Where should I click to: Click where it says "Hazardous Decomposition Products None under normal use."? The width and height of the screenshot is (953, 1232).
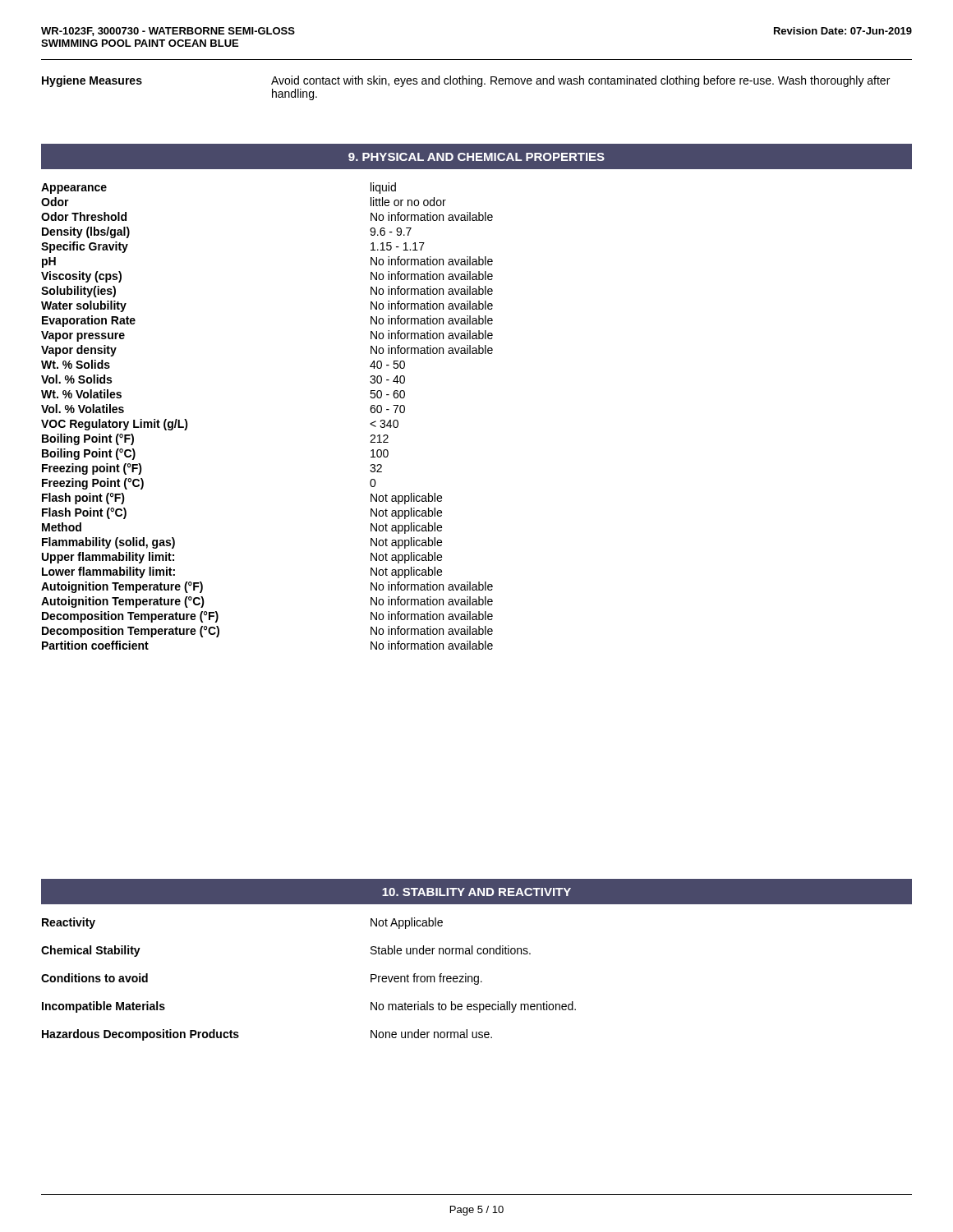(476, 1034)
